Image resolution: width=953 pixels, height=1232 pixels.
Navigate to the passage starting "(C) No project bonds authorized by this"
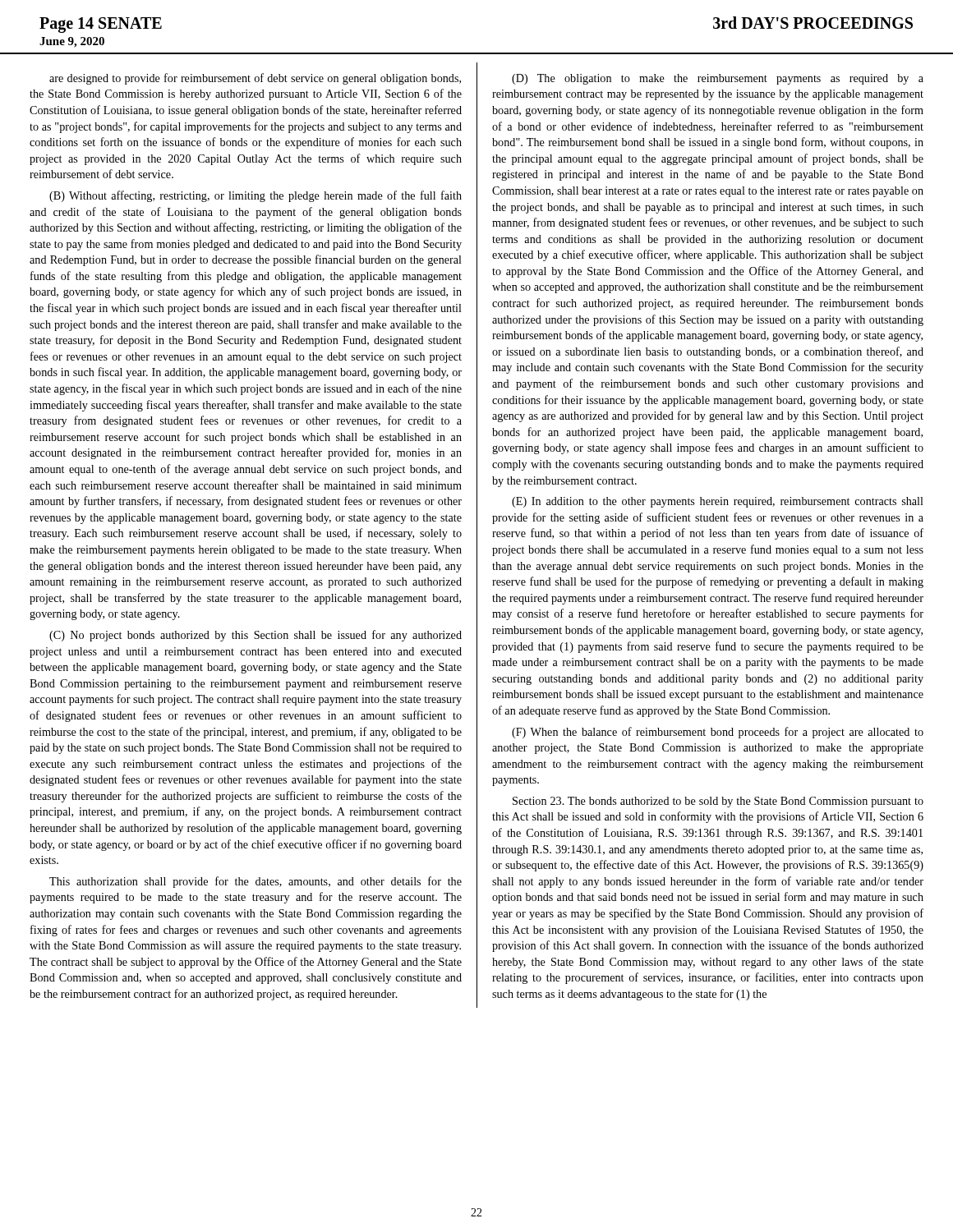click(x=246, y=748)
